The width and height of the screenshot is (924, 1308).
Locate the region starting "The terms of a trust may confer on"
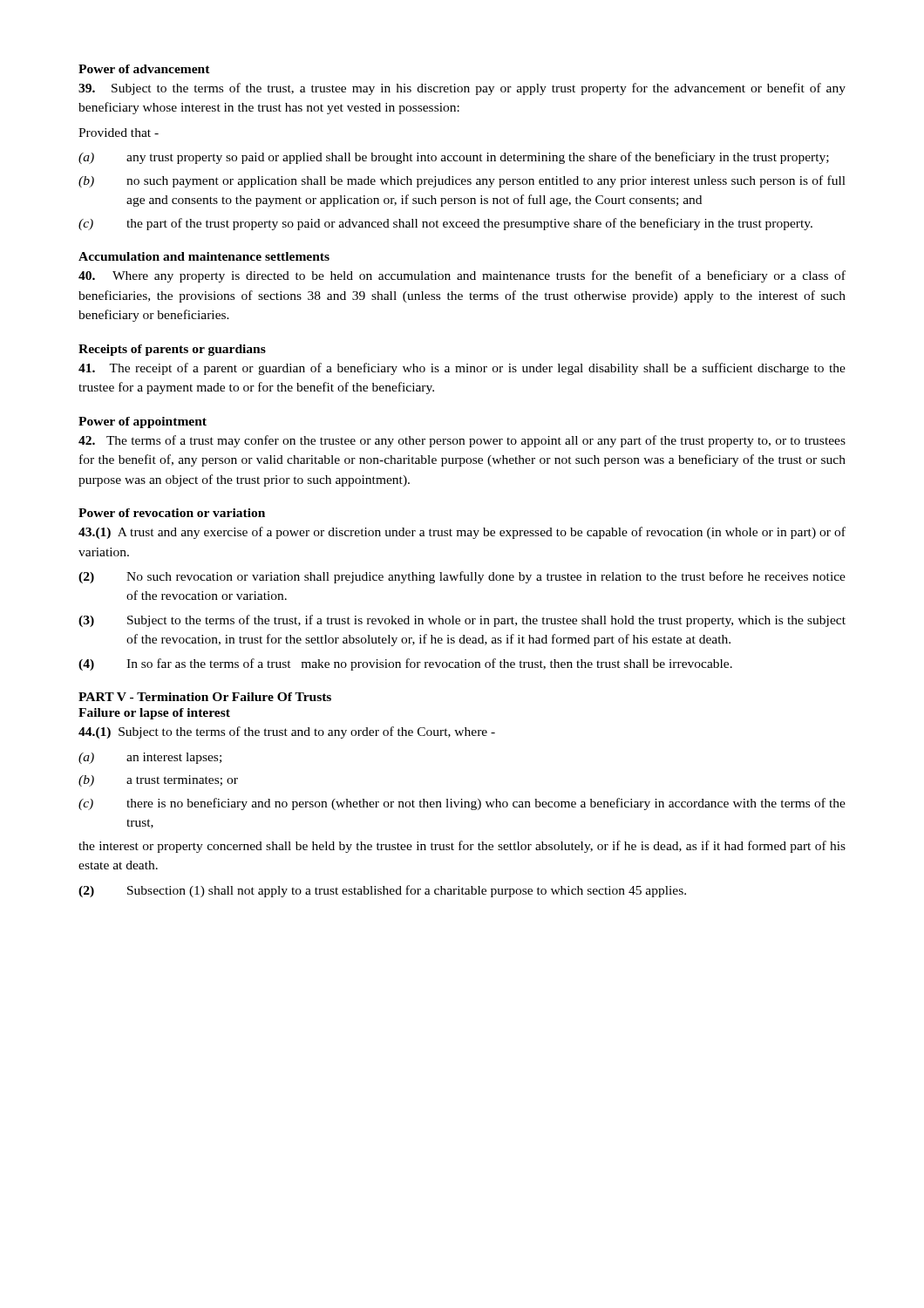462,460
